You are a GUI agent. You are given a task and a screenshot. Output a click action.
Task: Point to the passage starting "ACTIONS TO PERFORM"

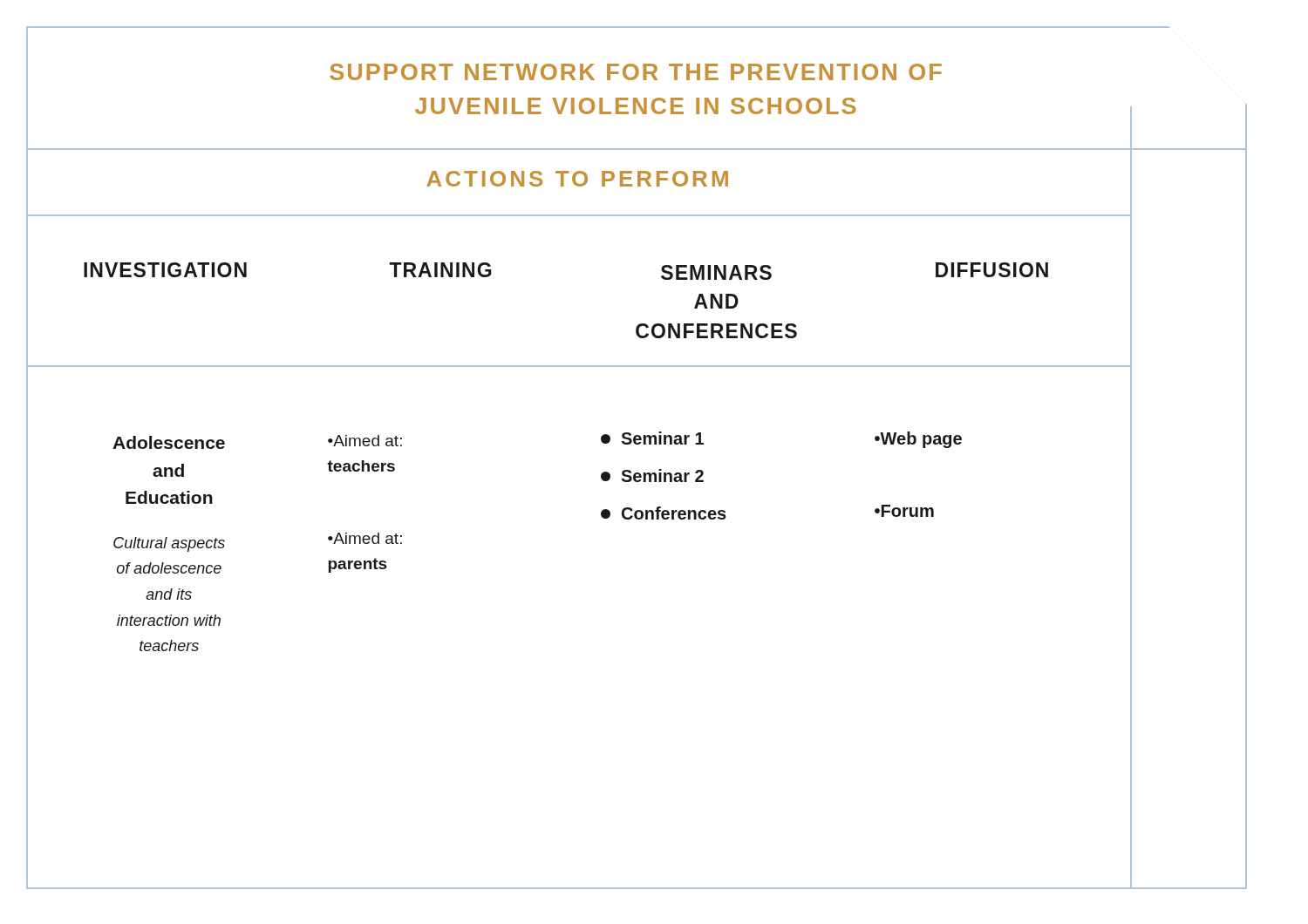pos(579,179)
